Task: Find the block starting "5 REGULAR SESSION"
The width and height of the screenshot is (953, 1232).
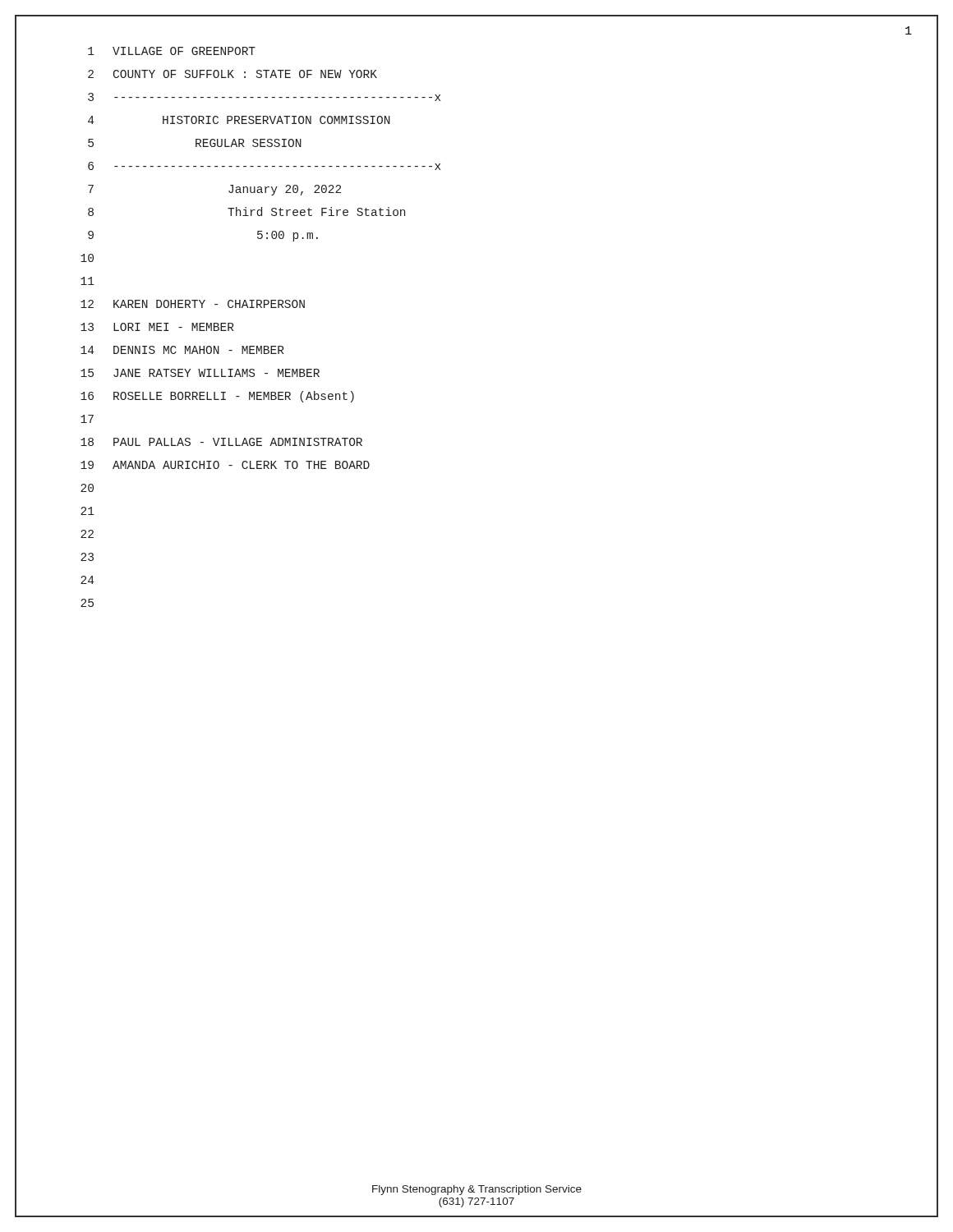Action: pos(195,143)
